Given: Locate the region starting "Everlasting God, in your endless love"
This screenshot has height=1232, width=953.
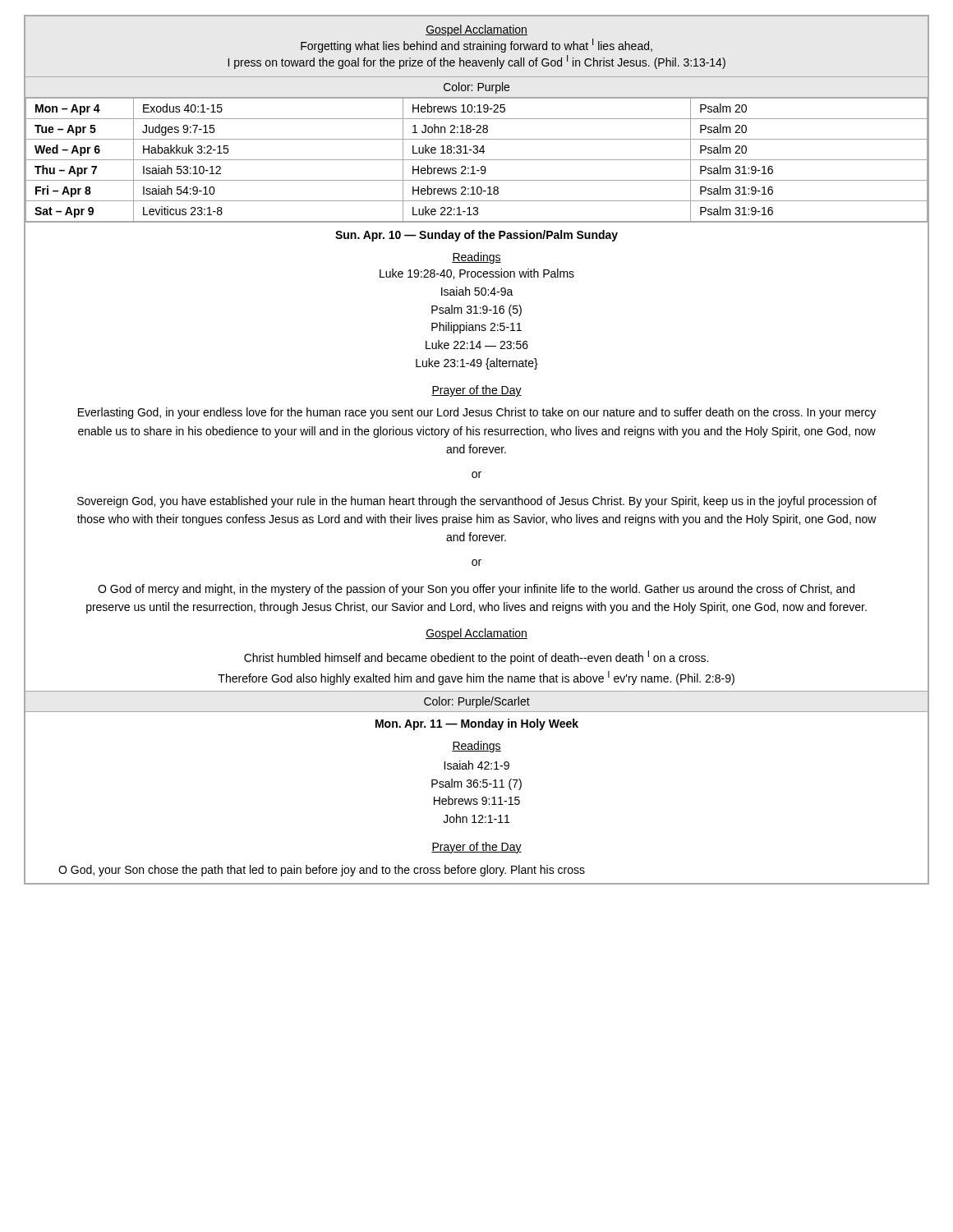Looking at the screenshot, I should (x=476, y=431).
